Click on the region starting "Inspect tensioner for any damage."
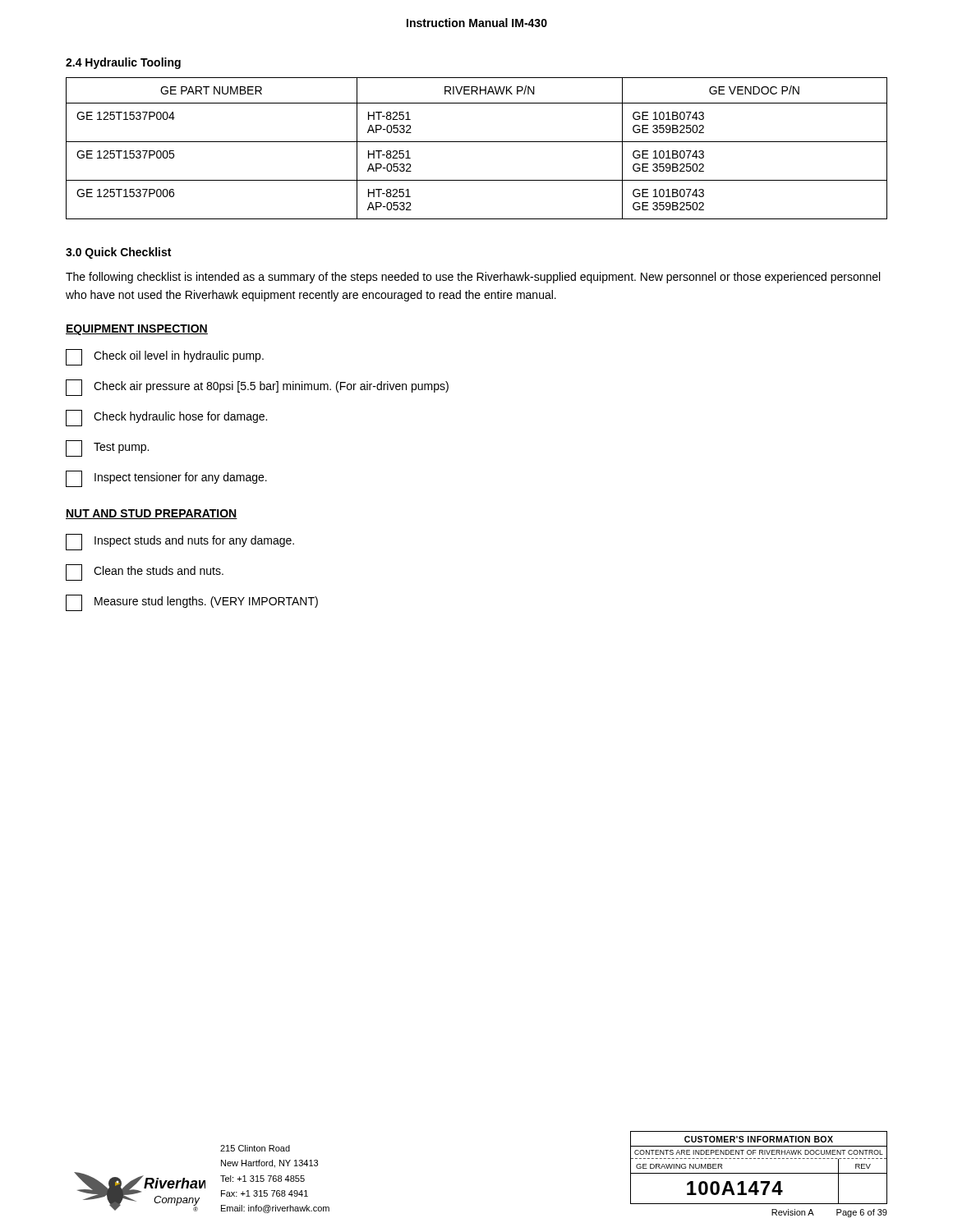Image resolution: width=953 pixels, height=1232 pixels. (x=166, y=479)
